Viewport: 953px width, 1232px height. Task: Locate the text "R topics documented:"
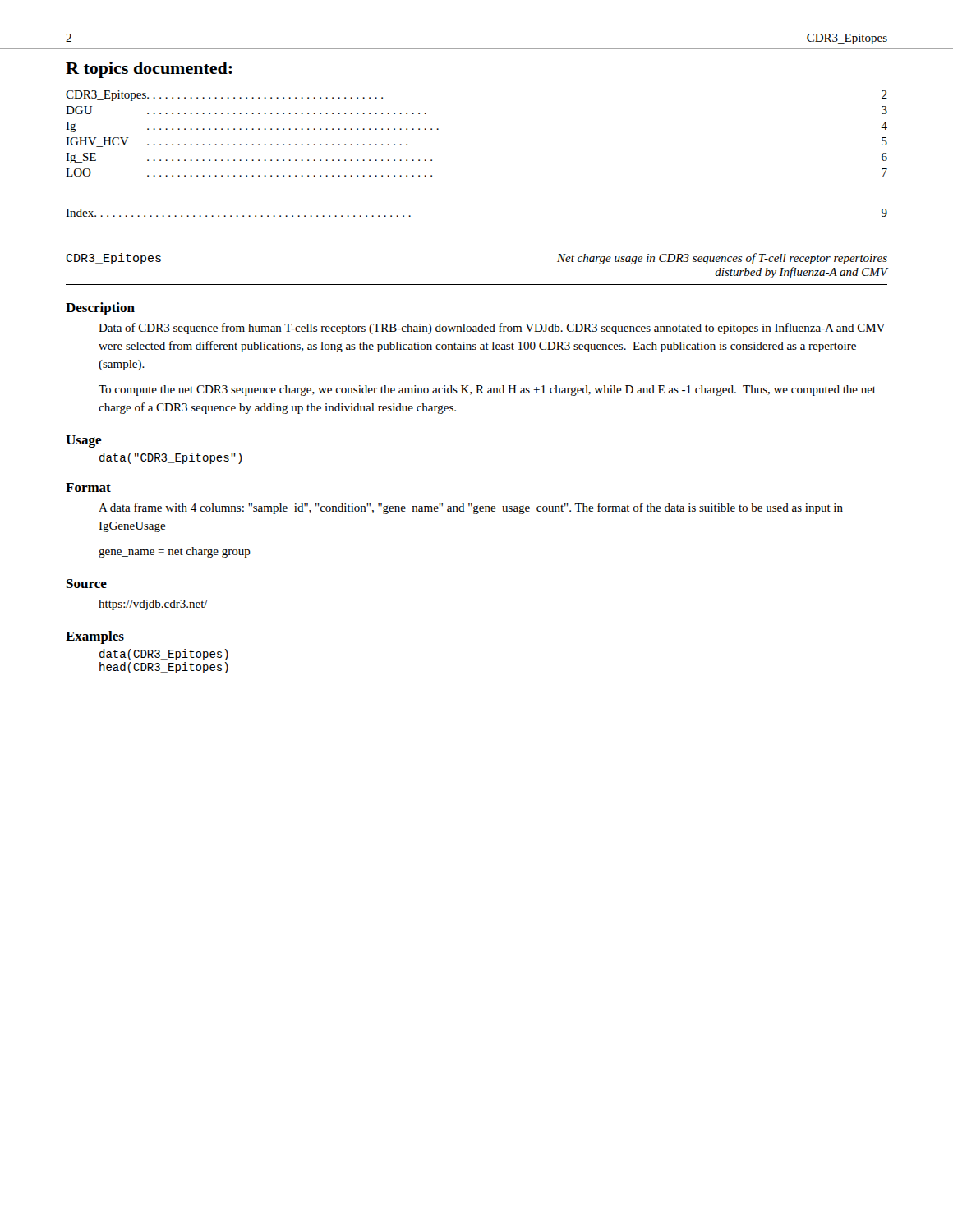pyautogui.click(x=149, y=70)
